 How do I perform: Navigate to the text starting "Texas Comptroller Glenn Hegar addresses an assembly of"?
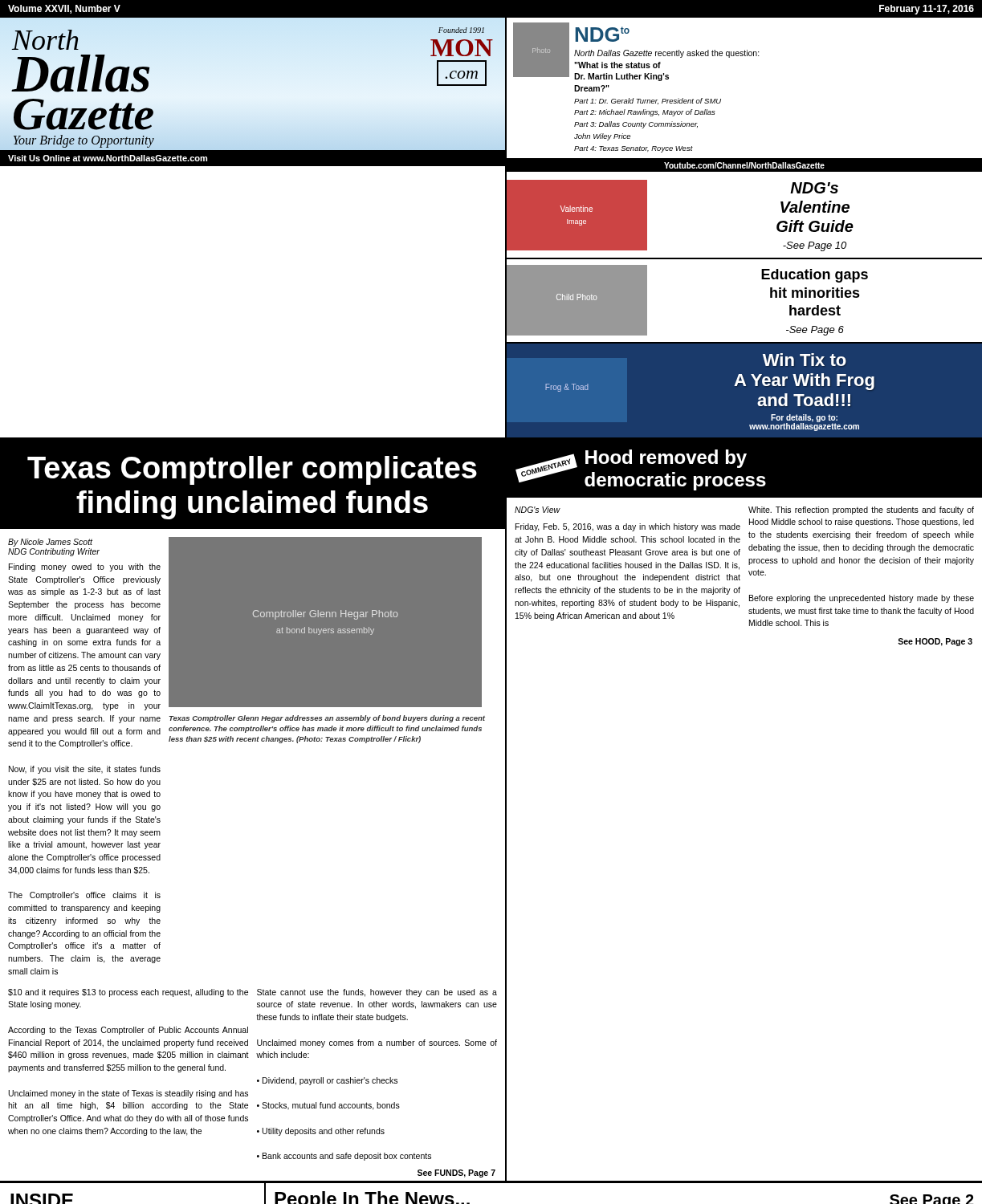(x=327, y=728)
